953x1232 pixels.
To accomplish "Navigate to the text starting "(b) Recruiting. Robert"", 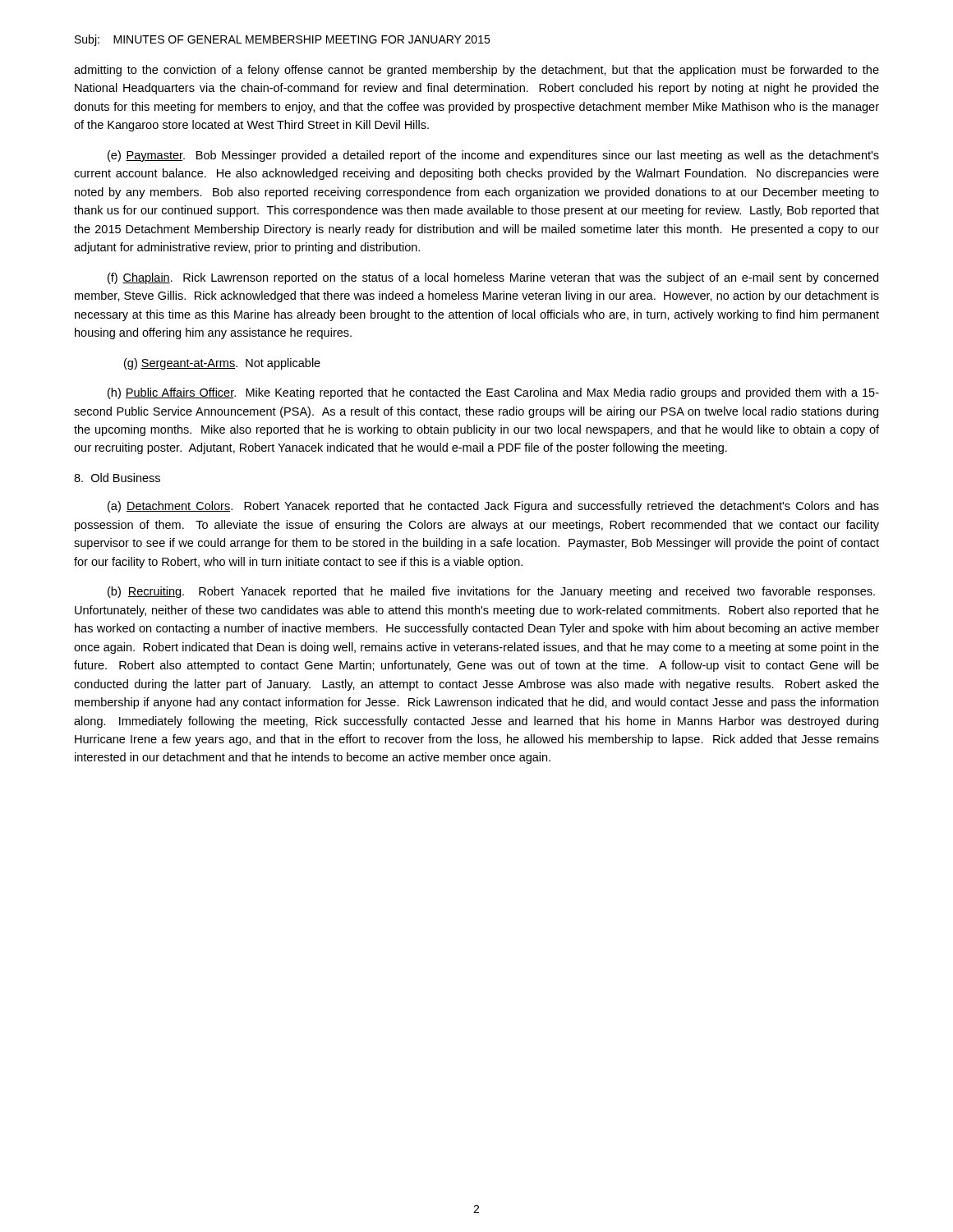I will pos(476,675).
